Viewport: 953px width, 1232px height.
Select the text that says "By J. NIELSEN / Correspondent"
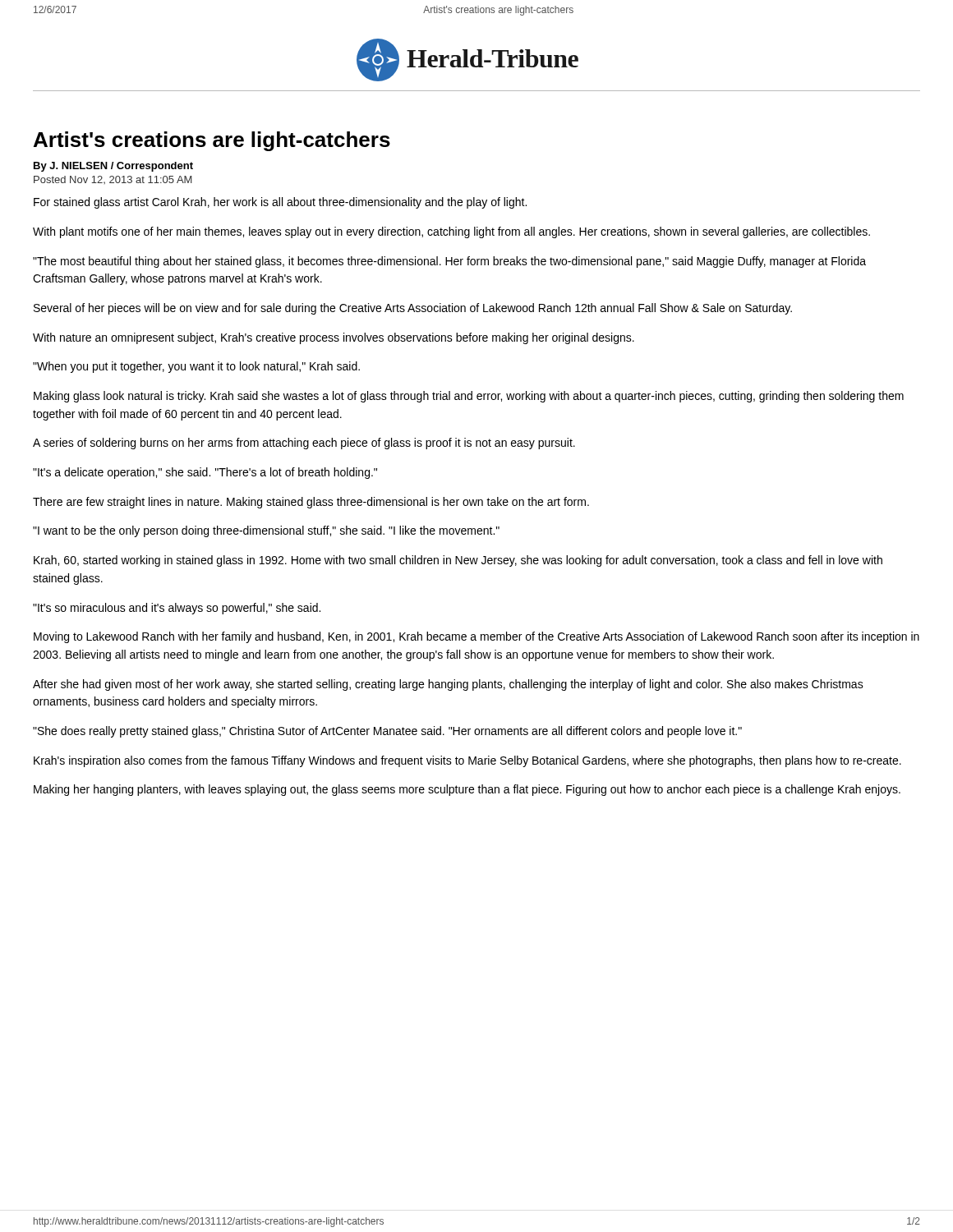pyautogui.click(x=113, y=166)
